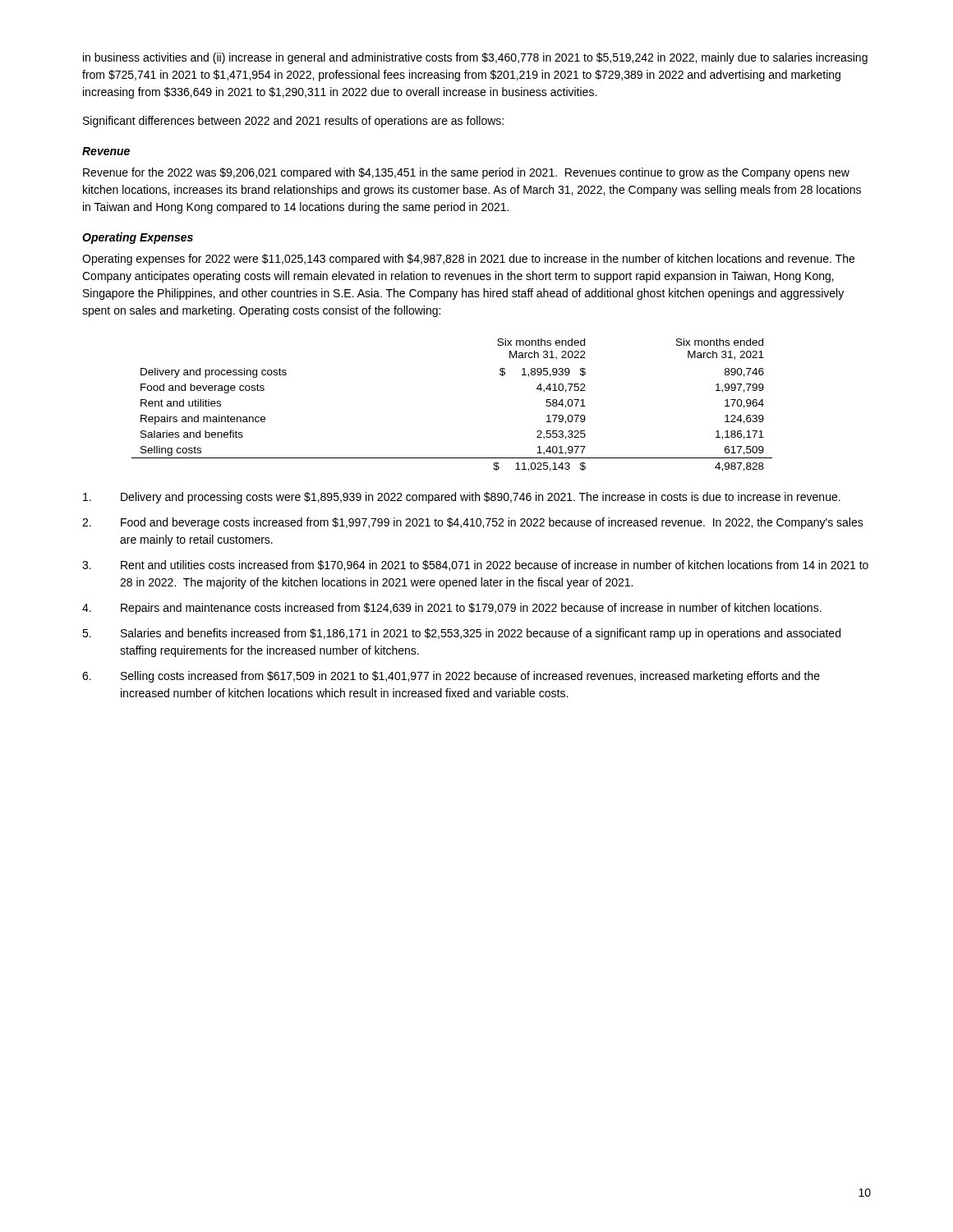
Task: Find a table
Action: pos(501,404)
